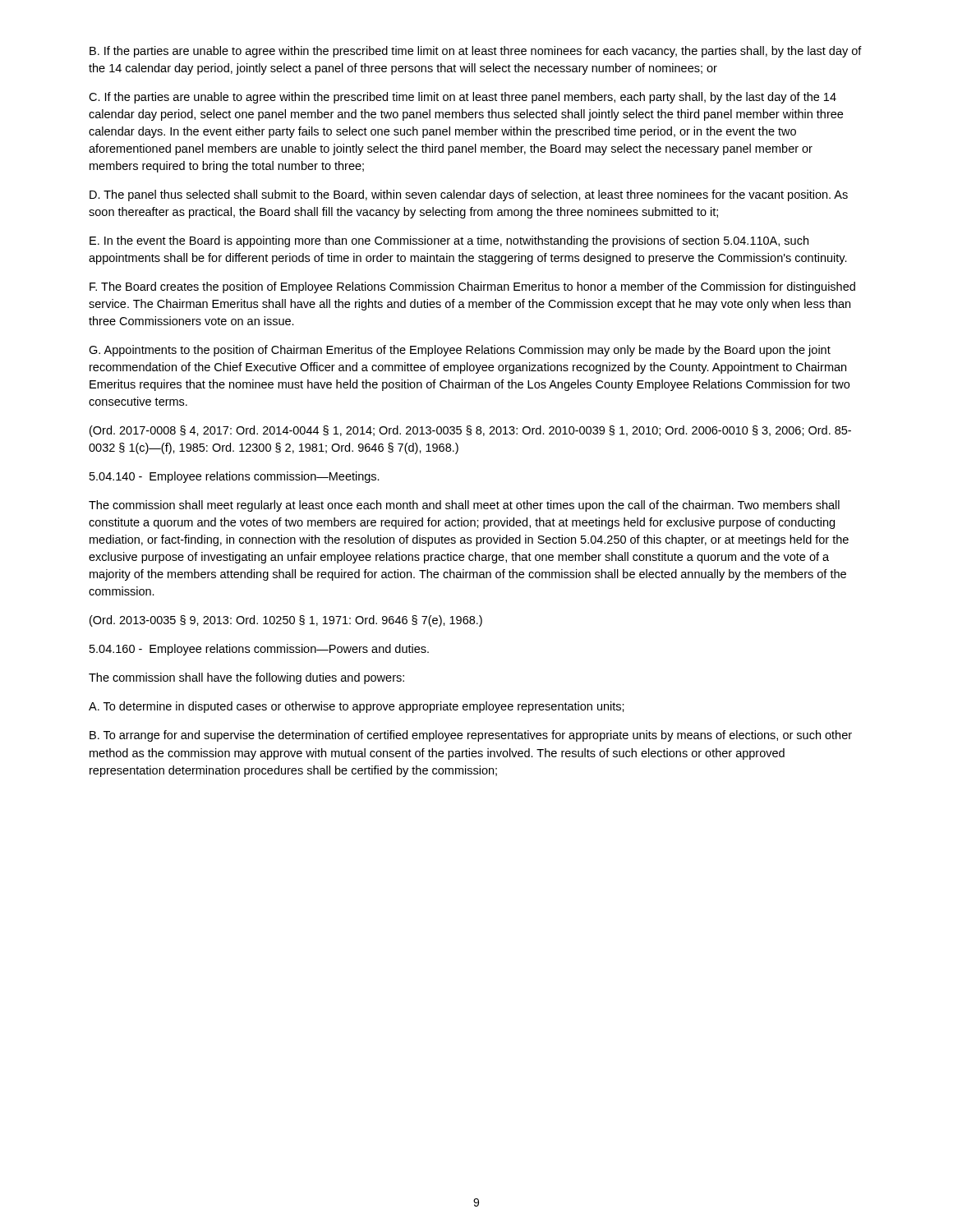Find the text block with the text "The commission shall meet"

(469, 549)
